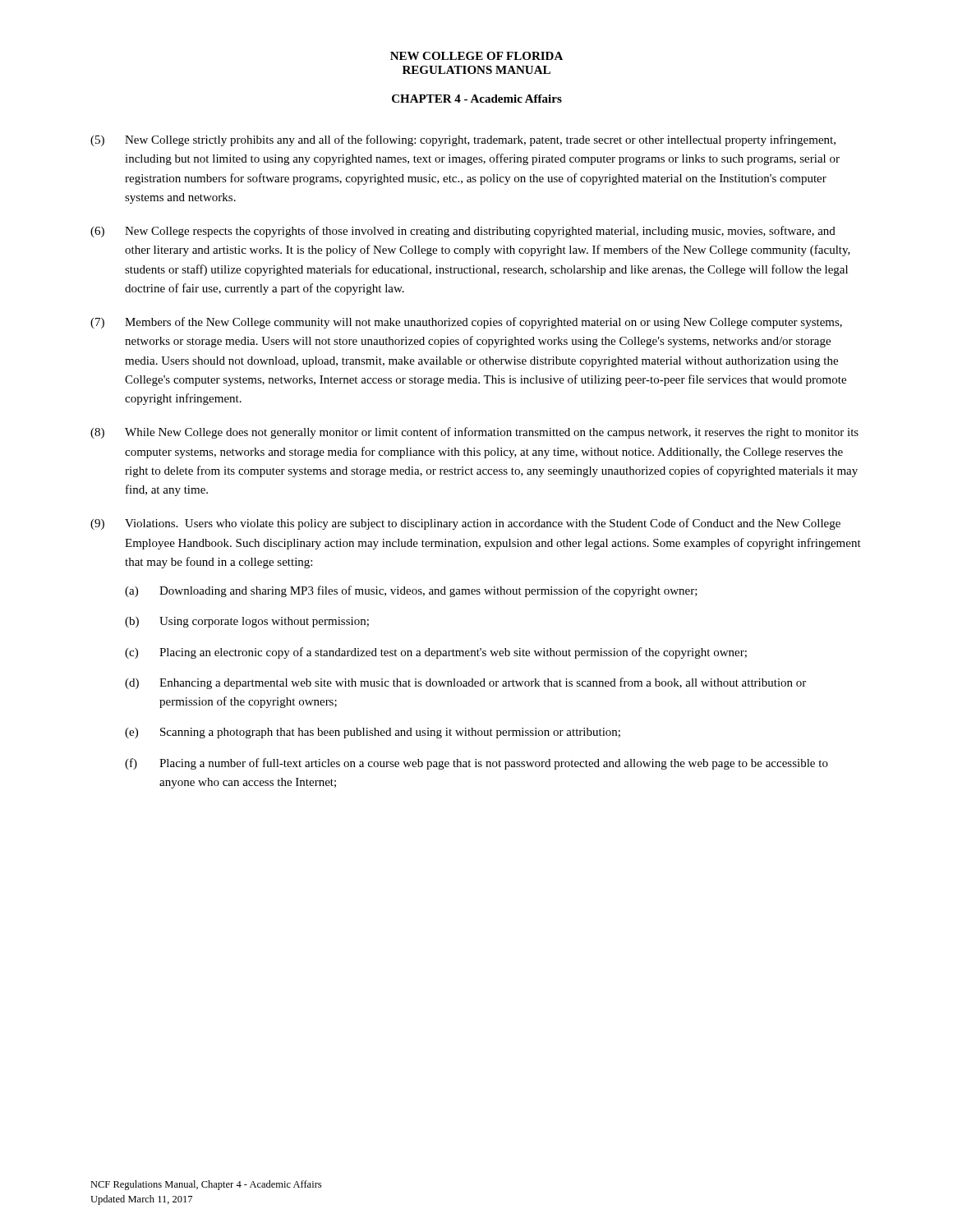The height and width of the screenshot is (1232, 953).
Task: Locate the passage starting "(6) New College respects the copyrights"
Action: coord(476,260)
